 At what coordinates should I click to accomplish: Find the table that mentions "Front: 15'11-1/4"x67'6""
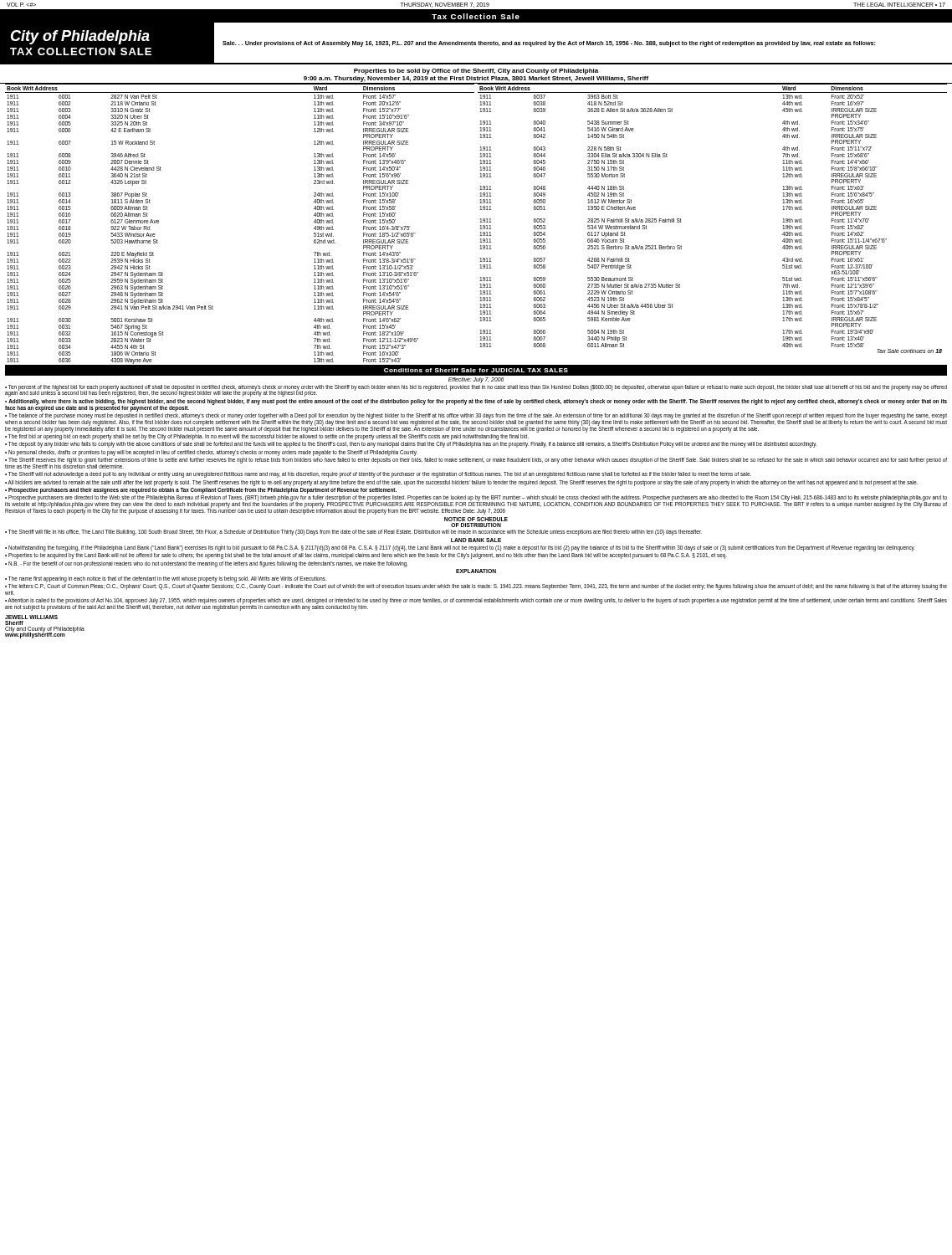coord(712,216)
